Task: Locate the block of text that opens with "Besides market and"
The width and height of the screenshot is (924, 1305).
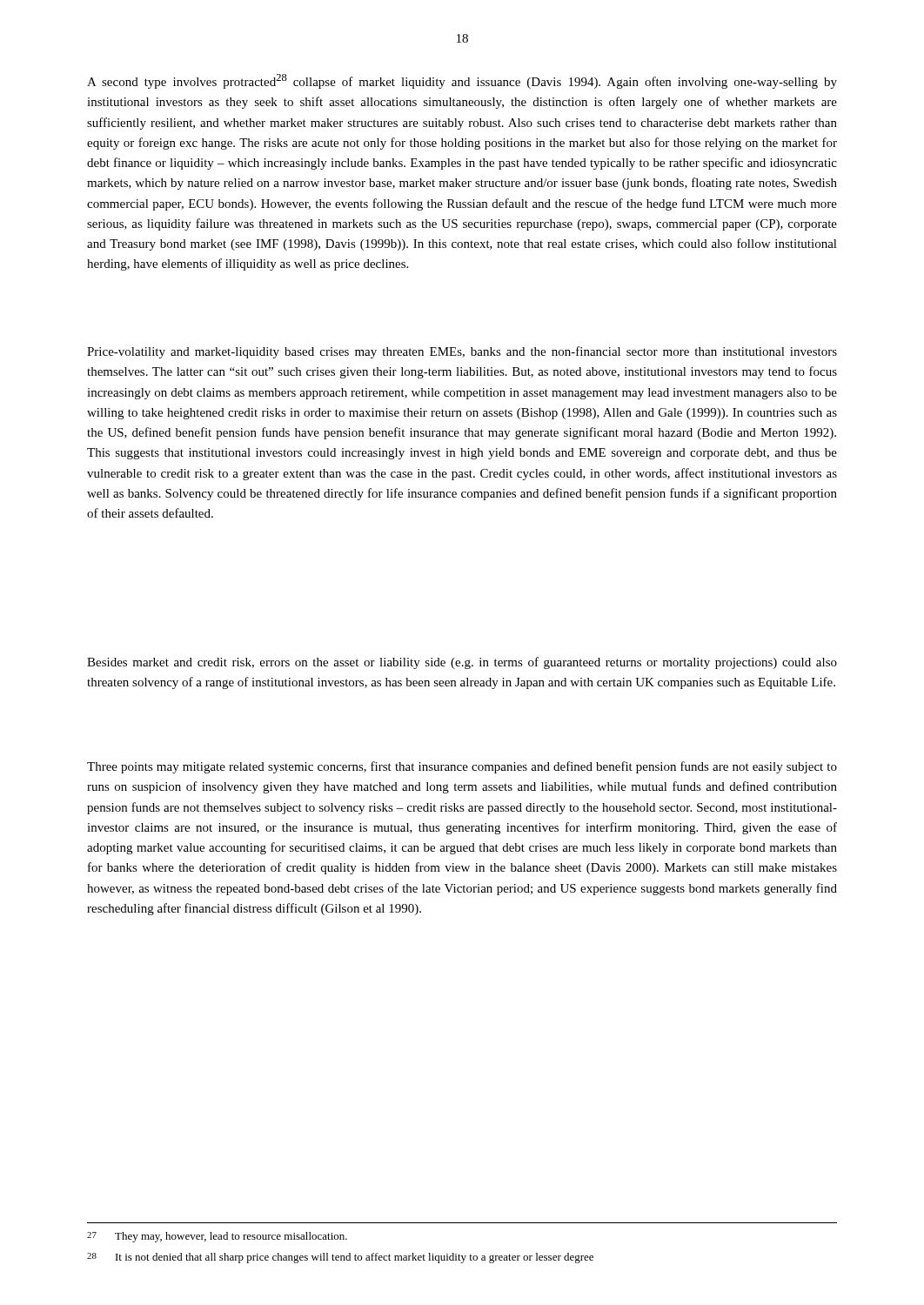Action: 462,672
